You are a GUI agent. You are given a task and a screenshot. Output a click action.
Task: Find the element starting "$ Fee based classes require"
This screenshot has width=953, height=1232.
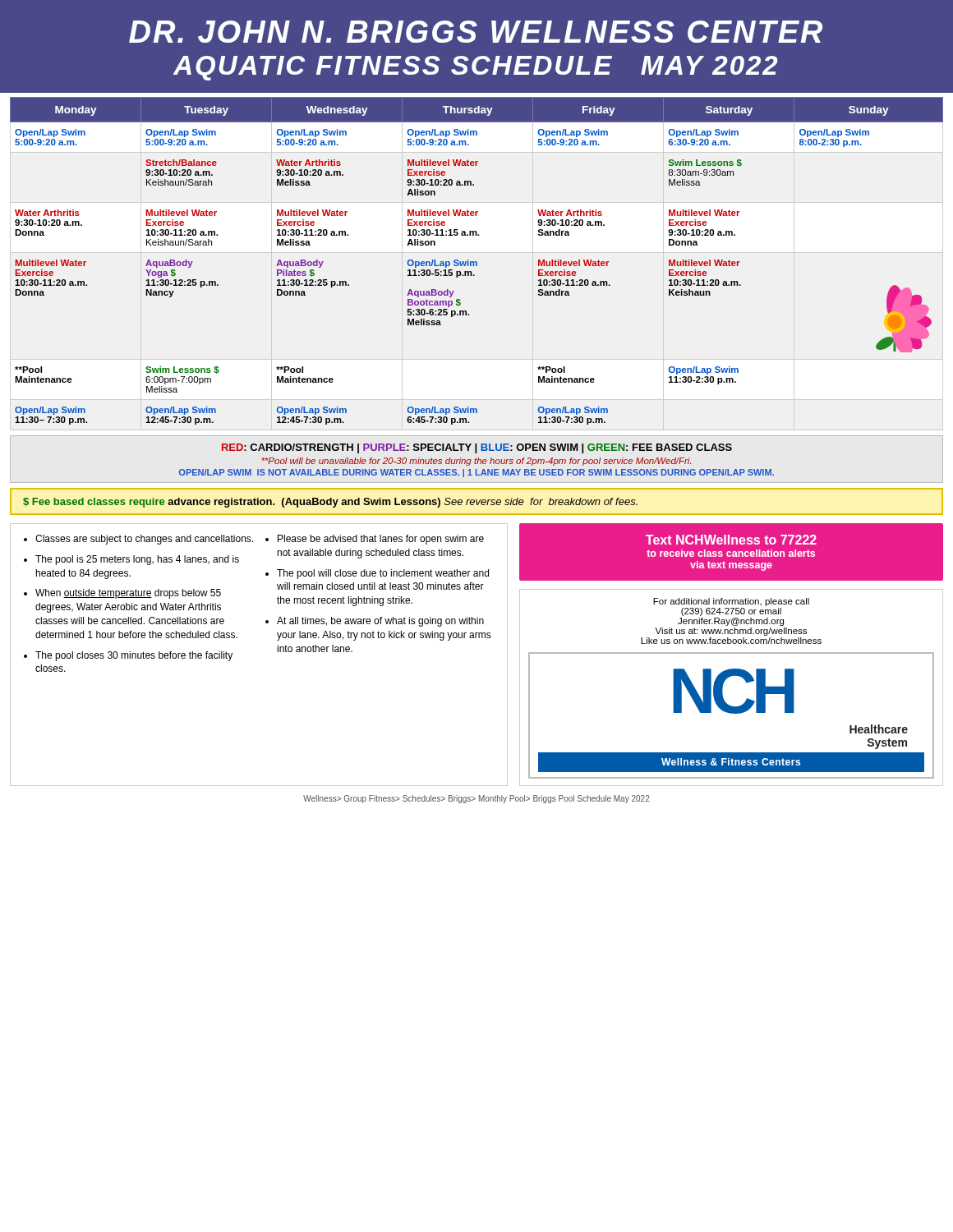coord(331,501)
